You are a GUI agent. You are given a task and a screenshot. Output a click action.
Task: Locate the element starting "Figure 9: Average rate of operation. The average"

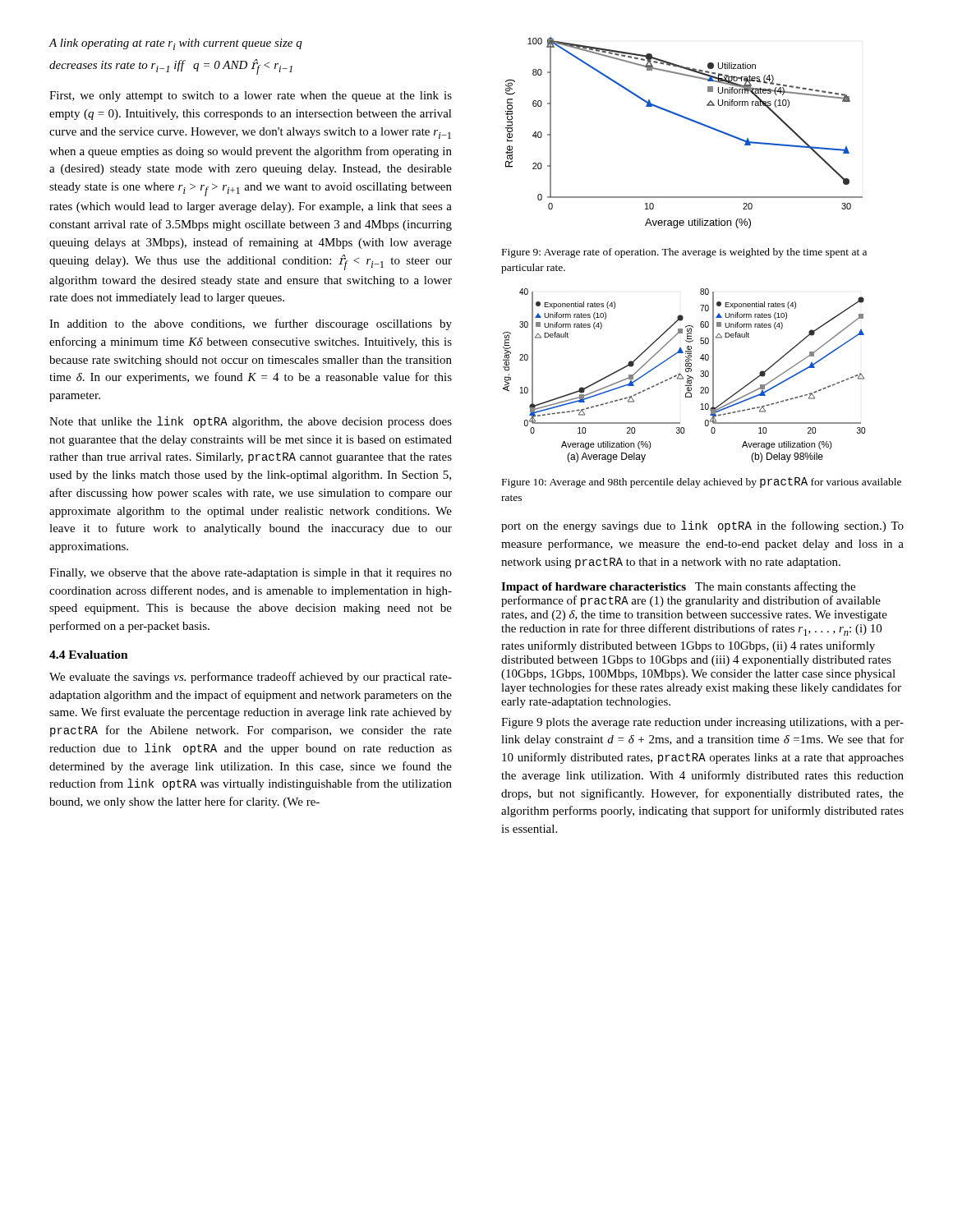pyautogui.click(x=684, y=259)
